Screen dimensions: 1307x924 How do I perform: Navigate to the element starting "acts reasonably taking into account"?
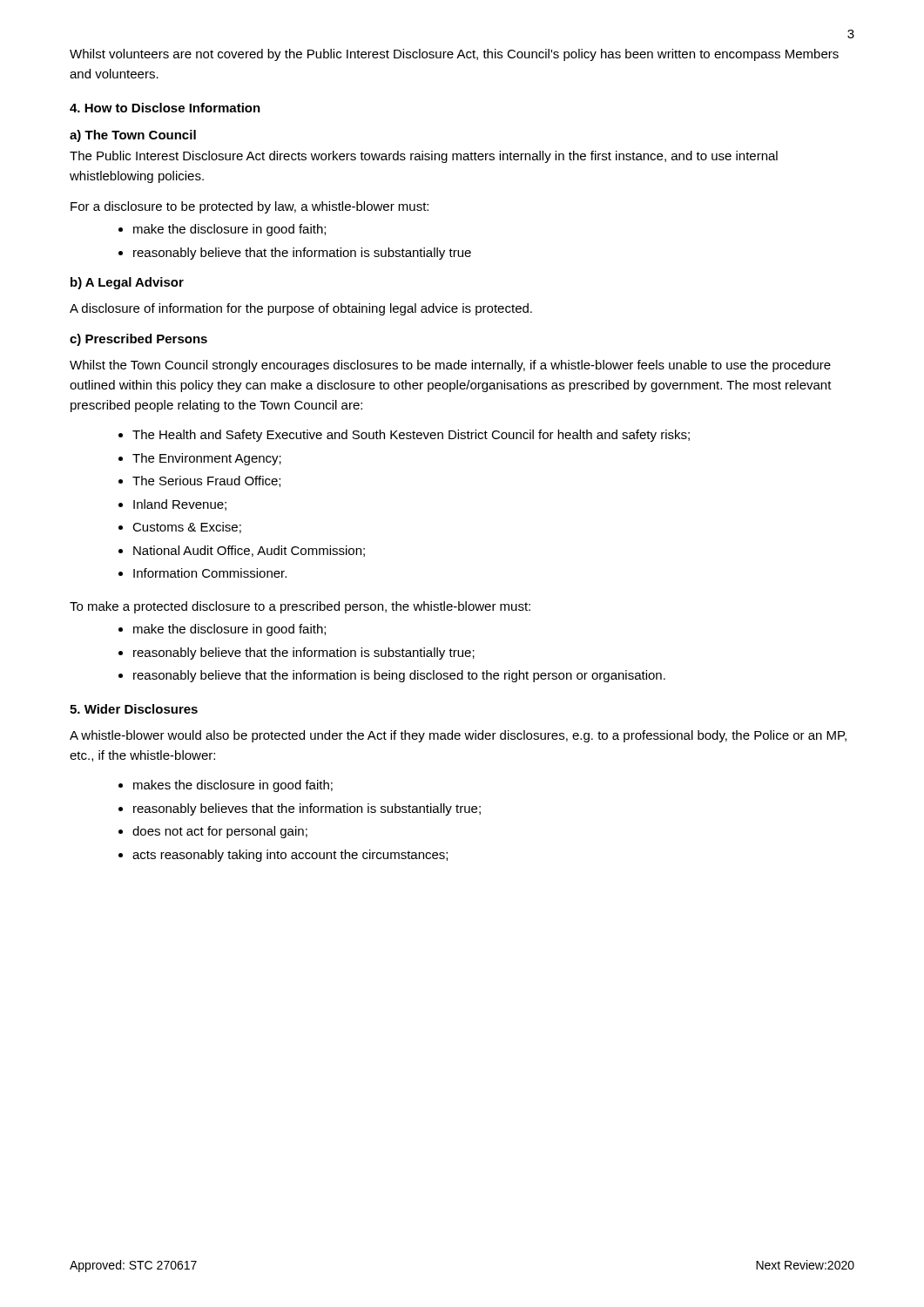(x=291, y=854)
